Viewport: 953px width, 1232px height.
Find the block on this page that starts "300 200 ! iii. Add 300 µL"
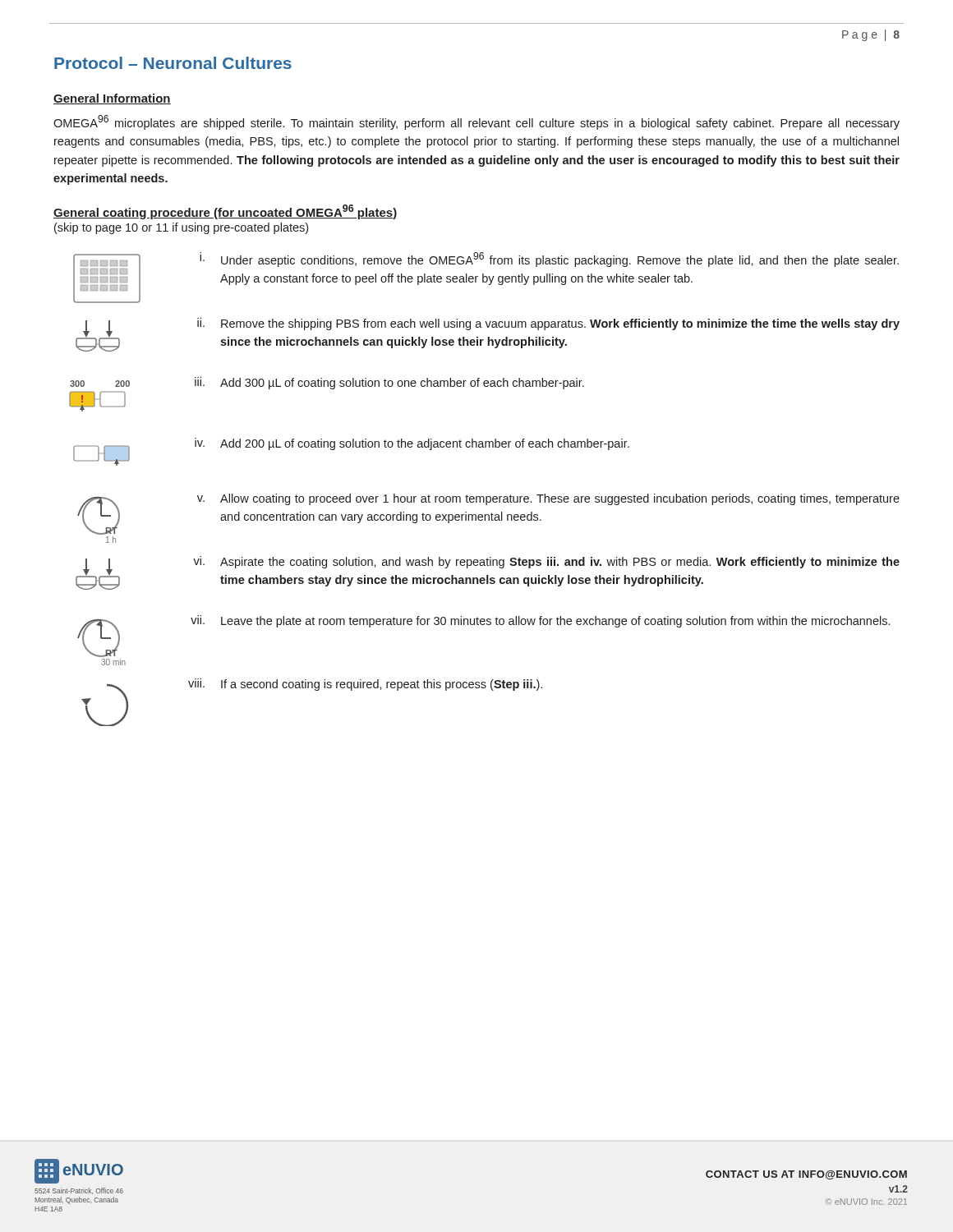(327, 383)
